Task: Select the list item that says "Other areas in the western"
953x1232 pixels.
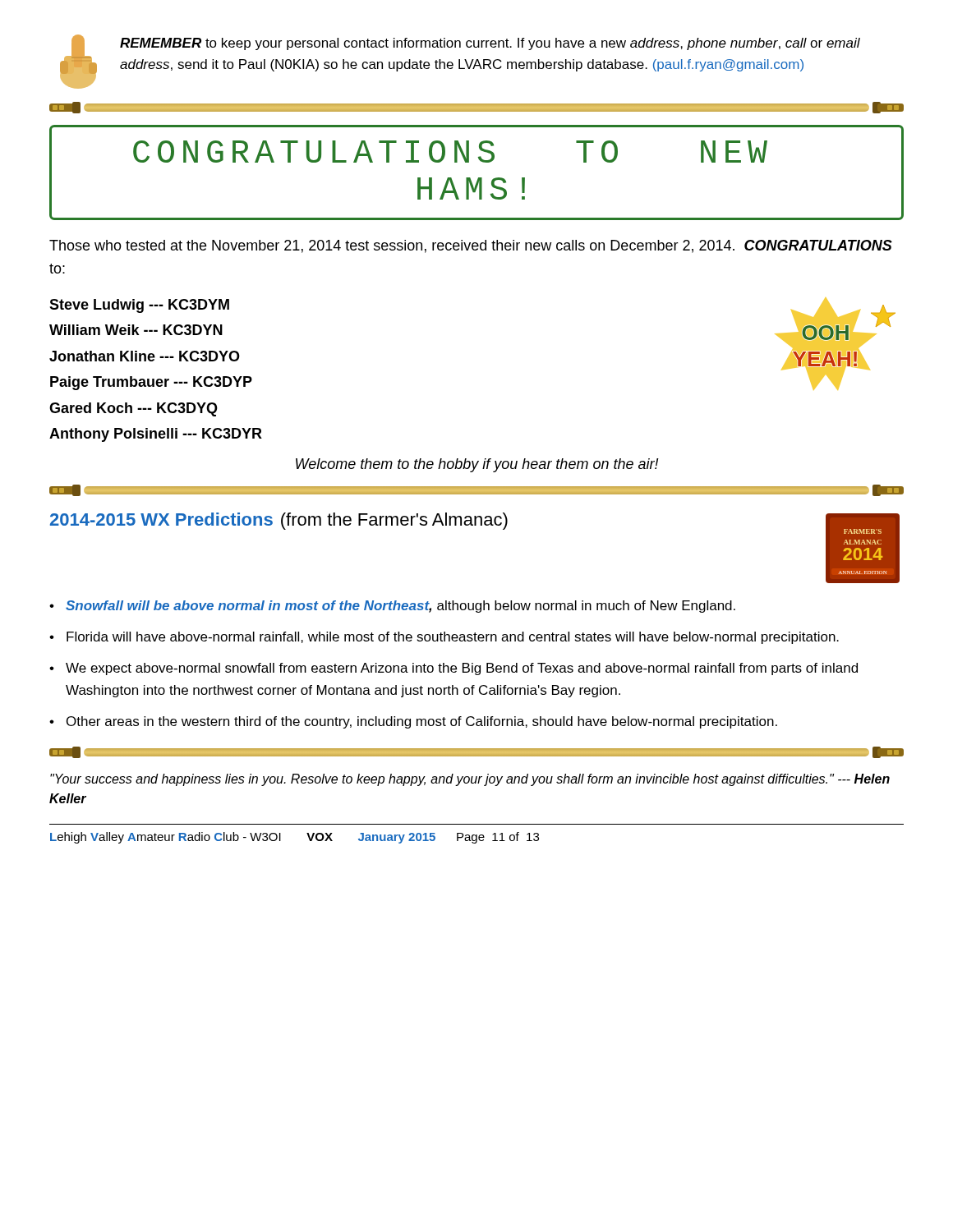Action: click(x=422, y=722)
